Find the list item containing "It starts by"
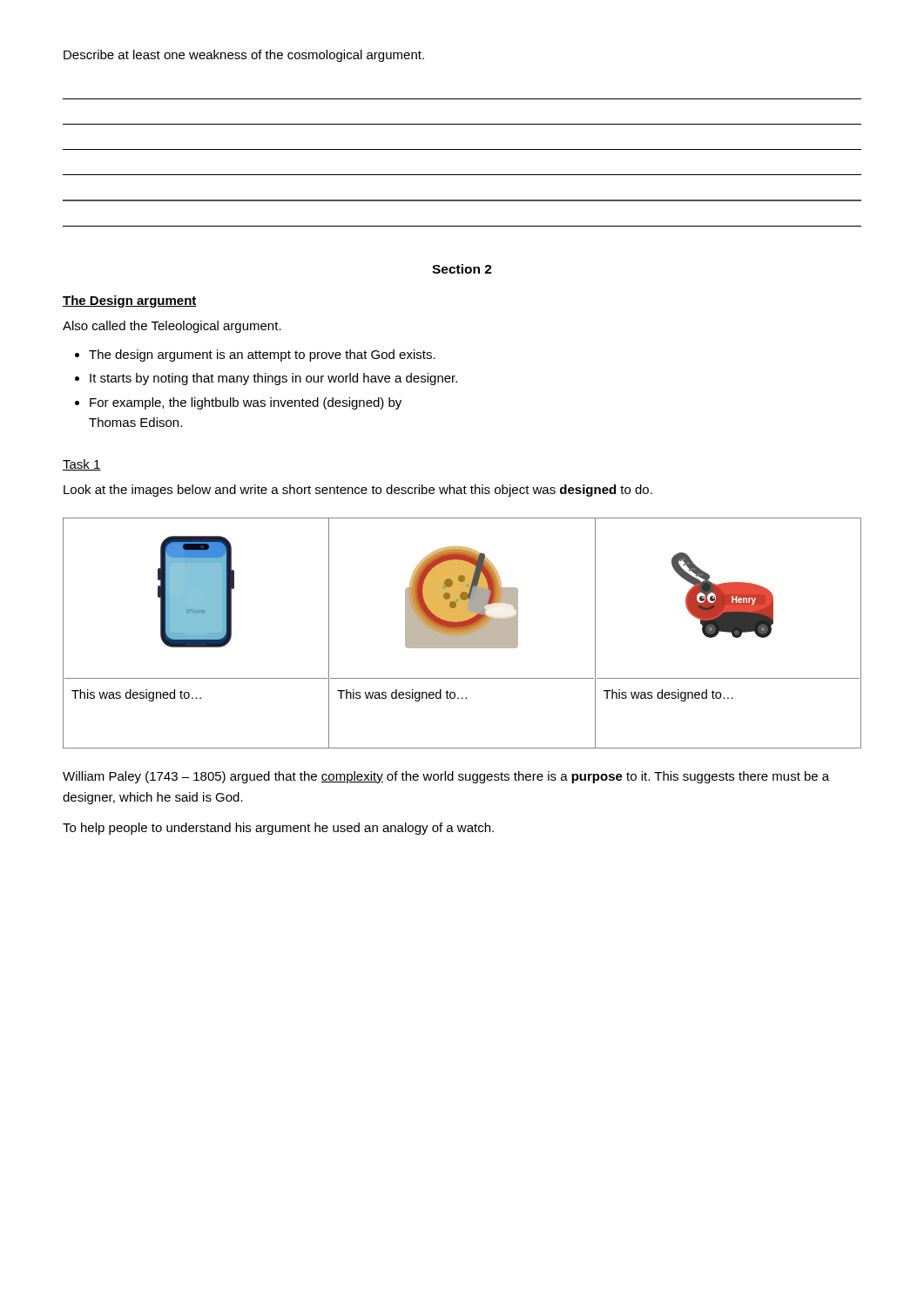924x1307 pixels. [x=274, y=378]
